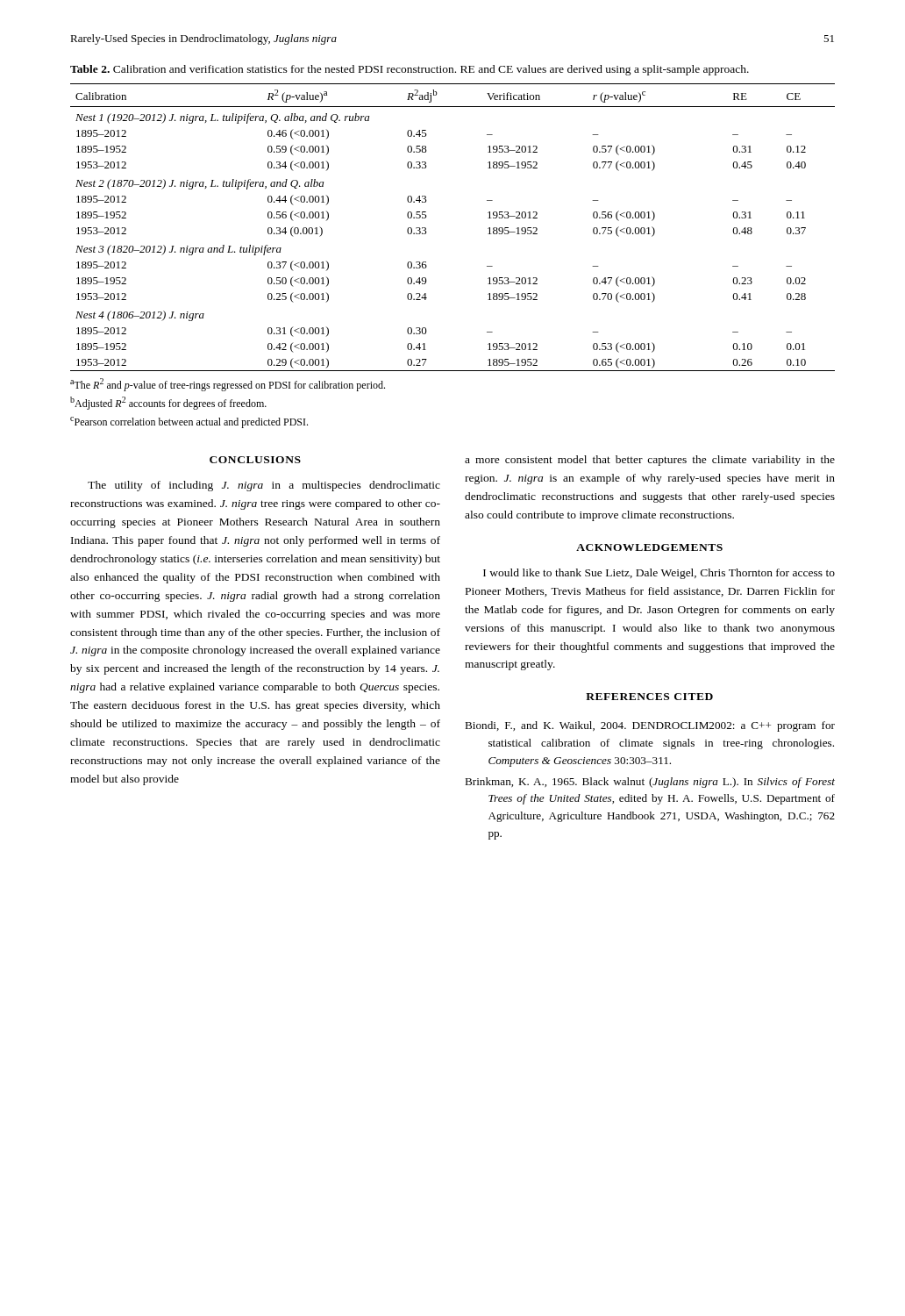
Task: Select the text block with the text "The utility of including J. nigra in a"
Action: point(255,633)
